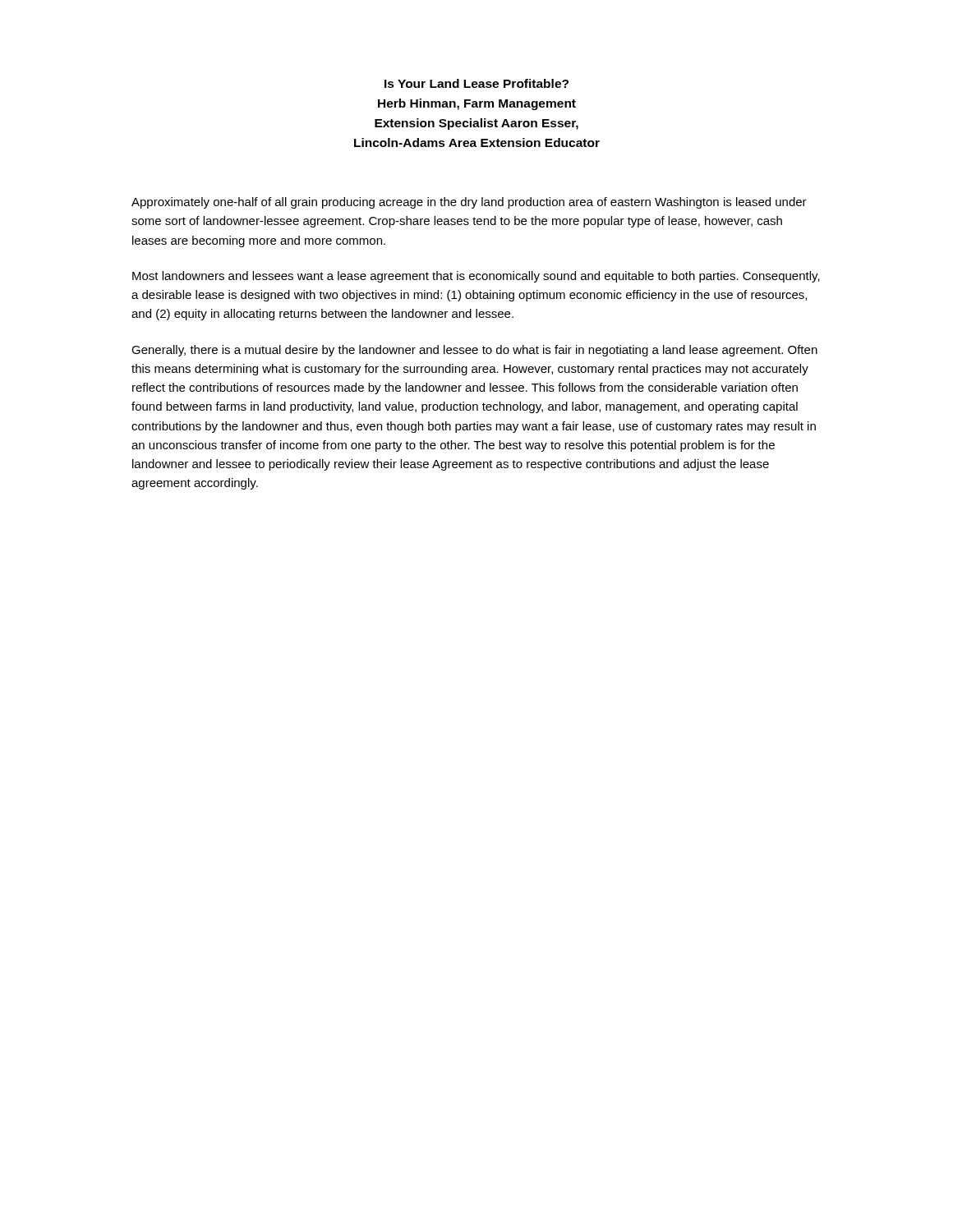Where is the passage that starts "Most landowners and lessees want"?
Viewport: 953px width, 1232px height.
coord(476,295)
